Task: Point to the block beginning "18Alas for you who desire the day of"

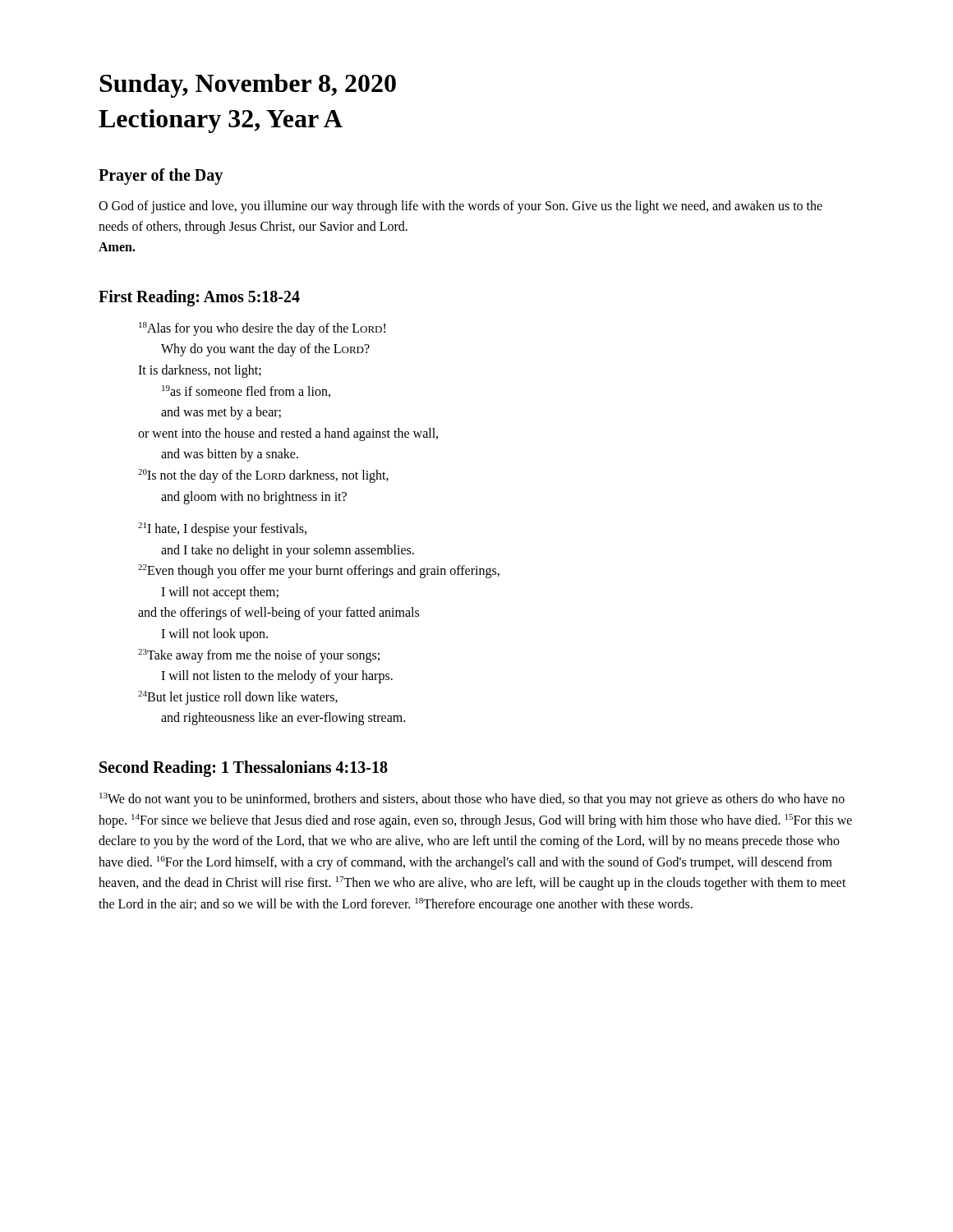Action: click(x=262, y=329)
